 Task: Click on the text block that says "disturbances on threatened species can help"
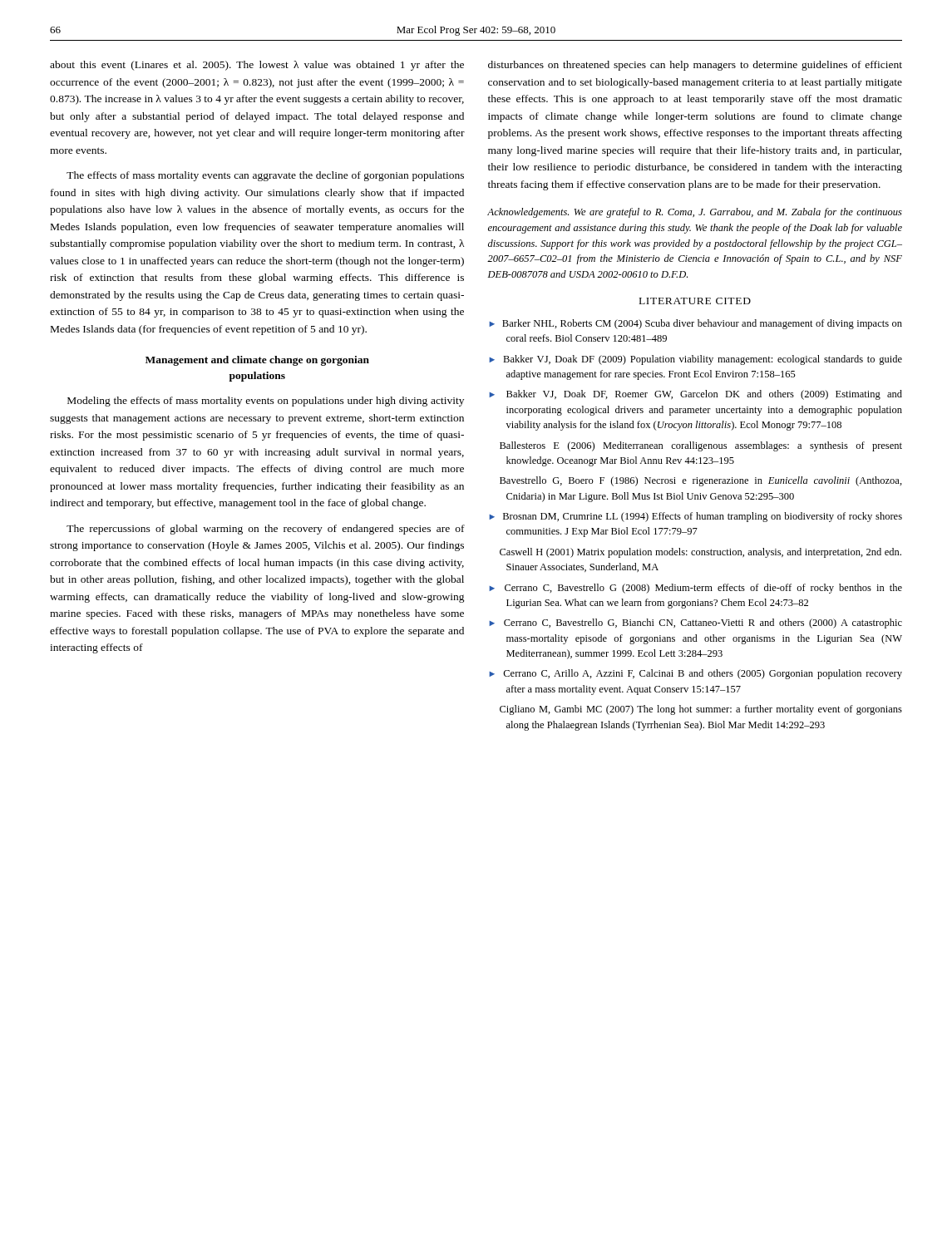(695, 124)
